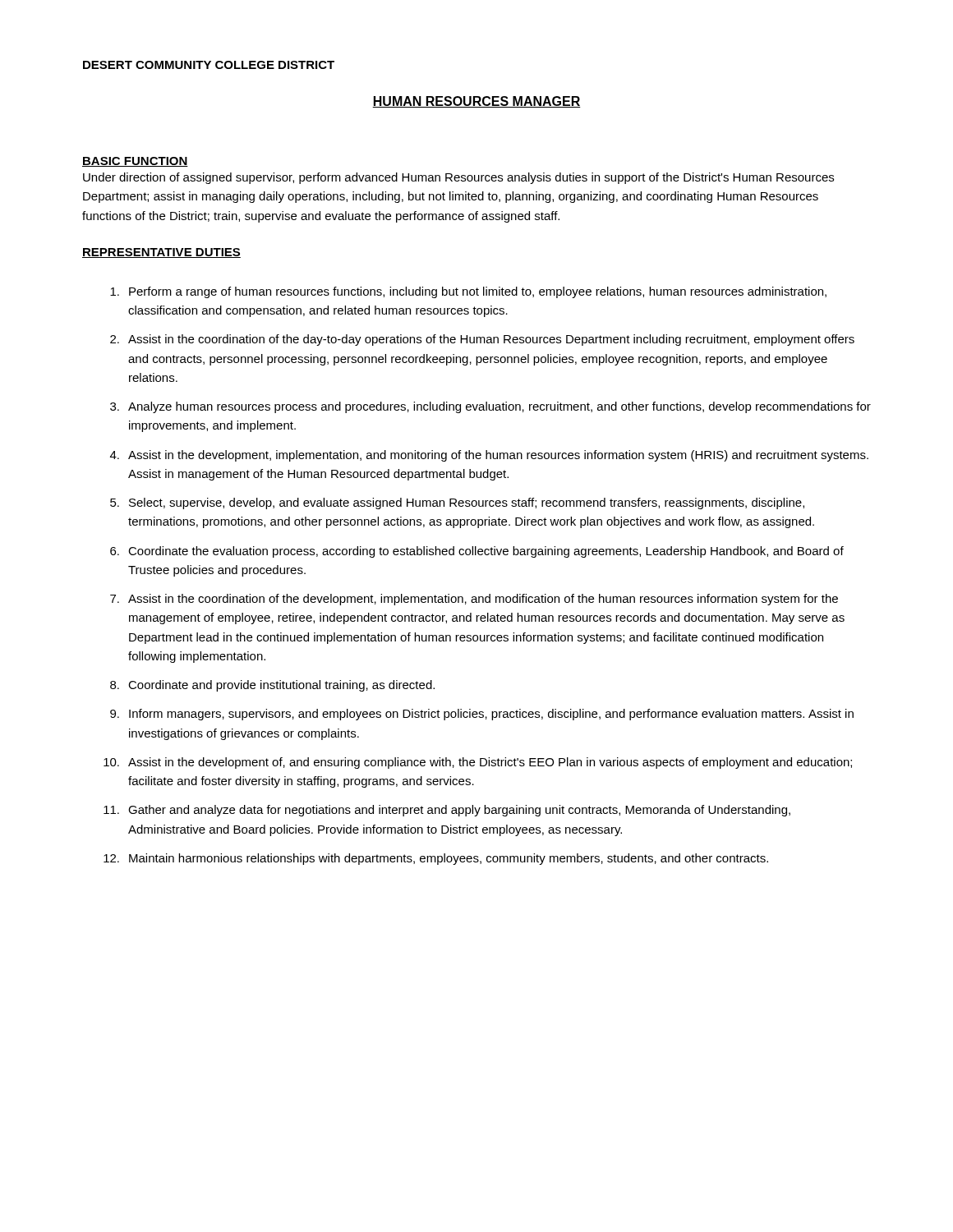Point to the block beginning "4. Assist in the development,"
This screenshot has height=1232, width=953.
pos(476,464)
